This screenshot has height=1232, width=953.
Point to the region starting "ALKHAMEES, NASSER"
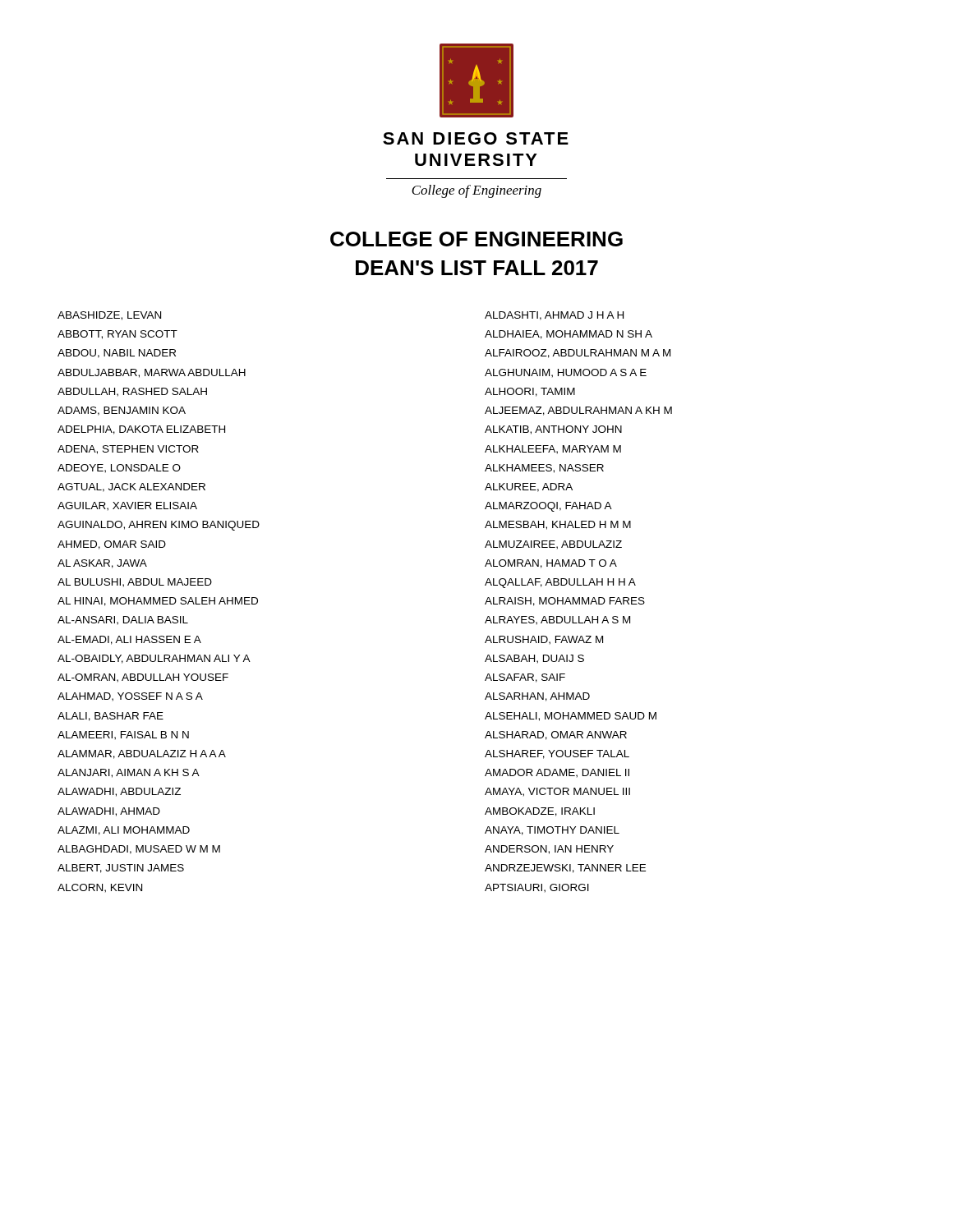[544, 468]
